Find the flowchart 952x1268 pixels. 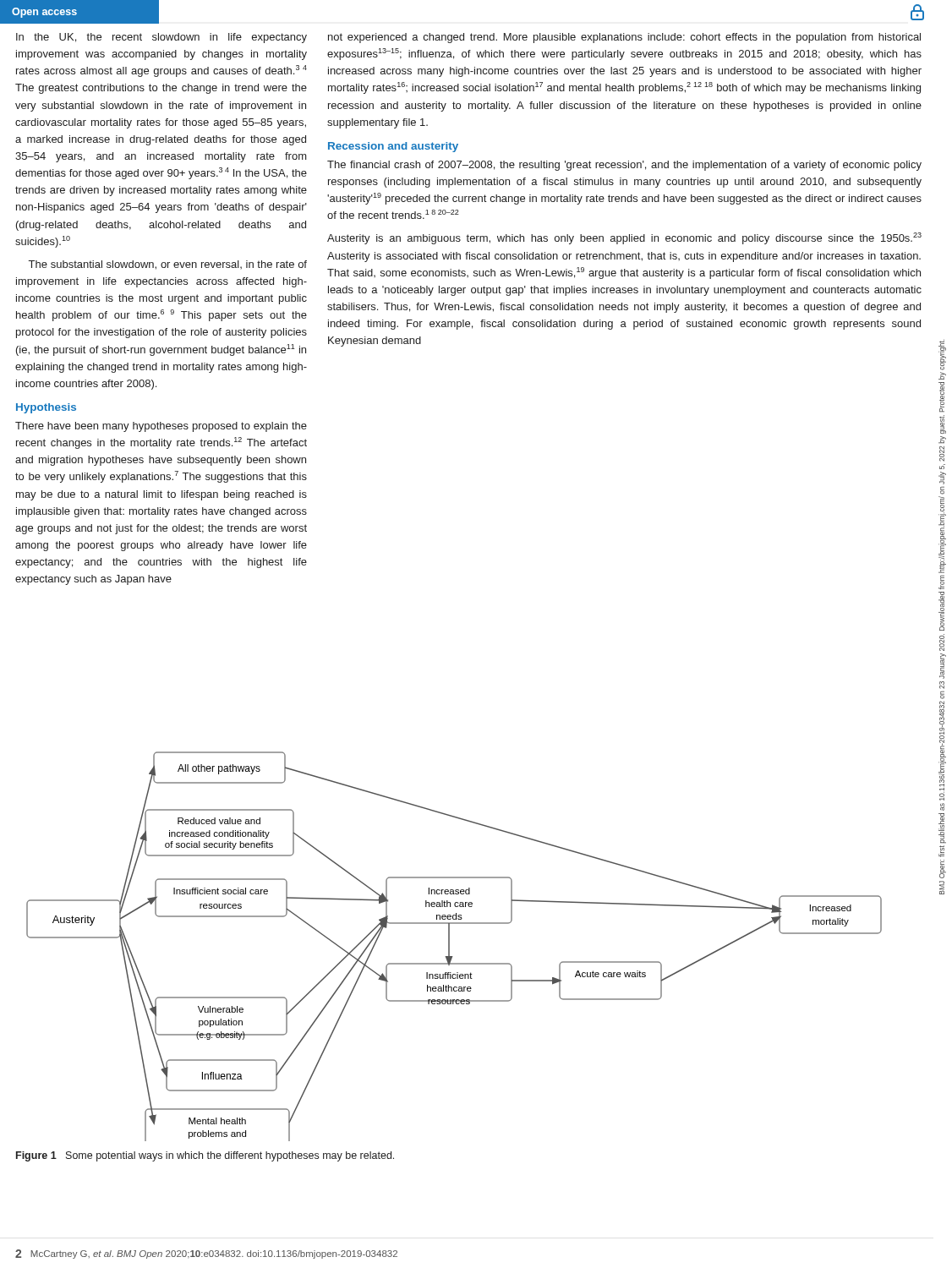[x=467, y=955]
